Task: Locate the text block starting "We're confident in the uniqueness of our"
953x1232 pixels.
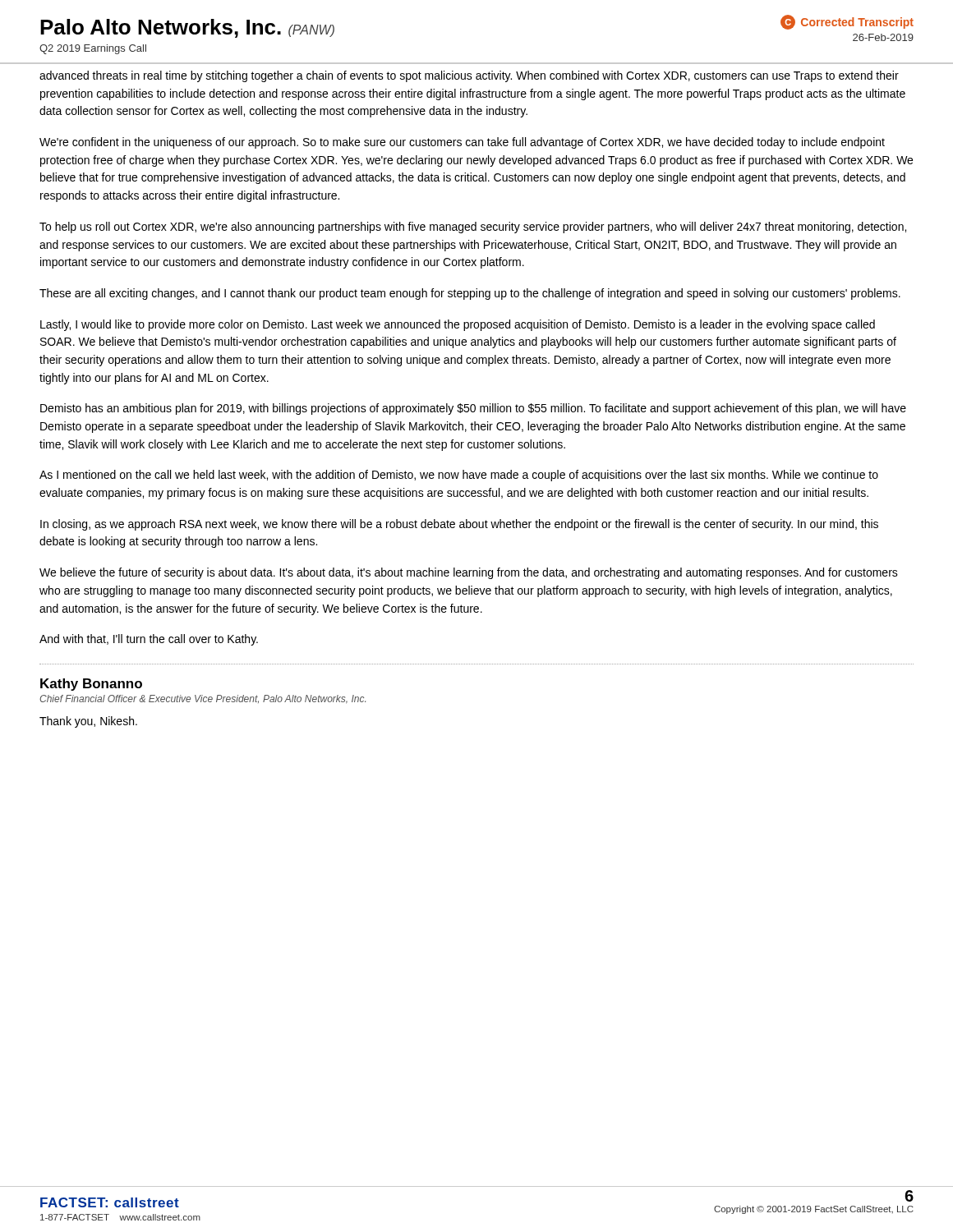Action: 476,169
